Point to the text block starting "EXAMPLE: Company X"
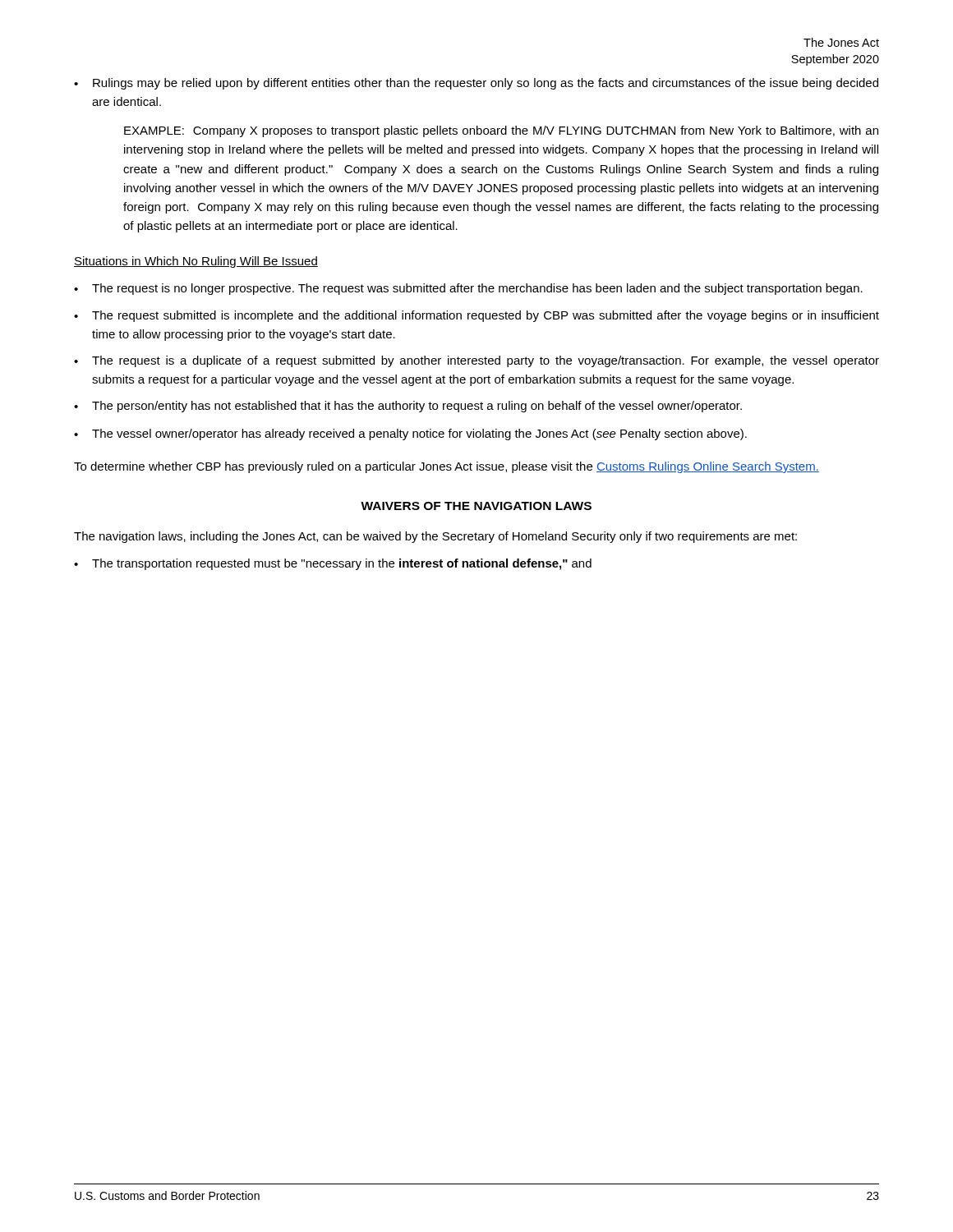 pos(501,178)
